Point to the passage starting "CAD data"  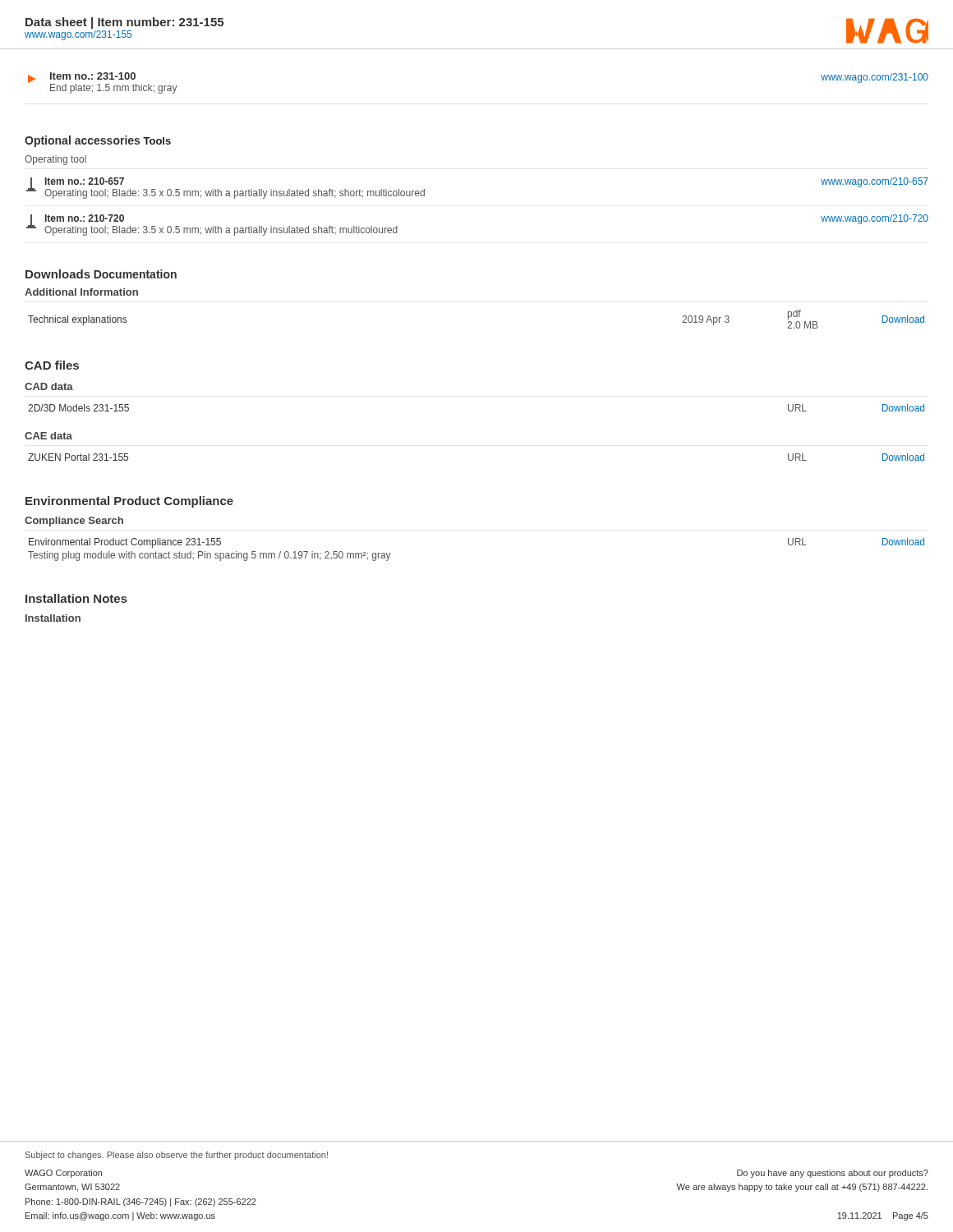(x=49, y=386)
